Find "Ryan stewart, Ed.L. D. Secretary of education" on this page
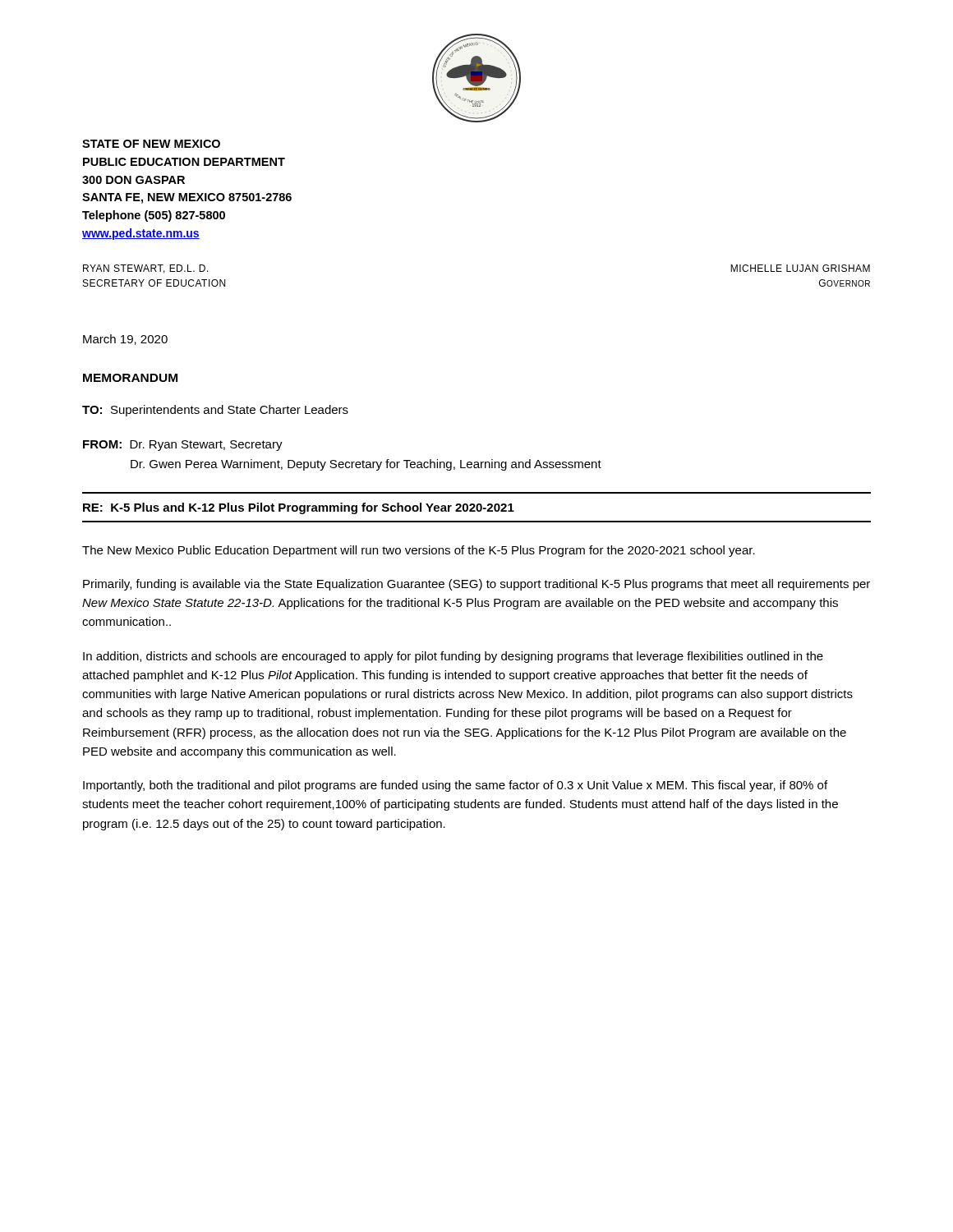 (x=154, y=276)
